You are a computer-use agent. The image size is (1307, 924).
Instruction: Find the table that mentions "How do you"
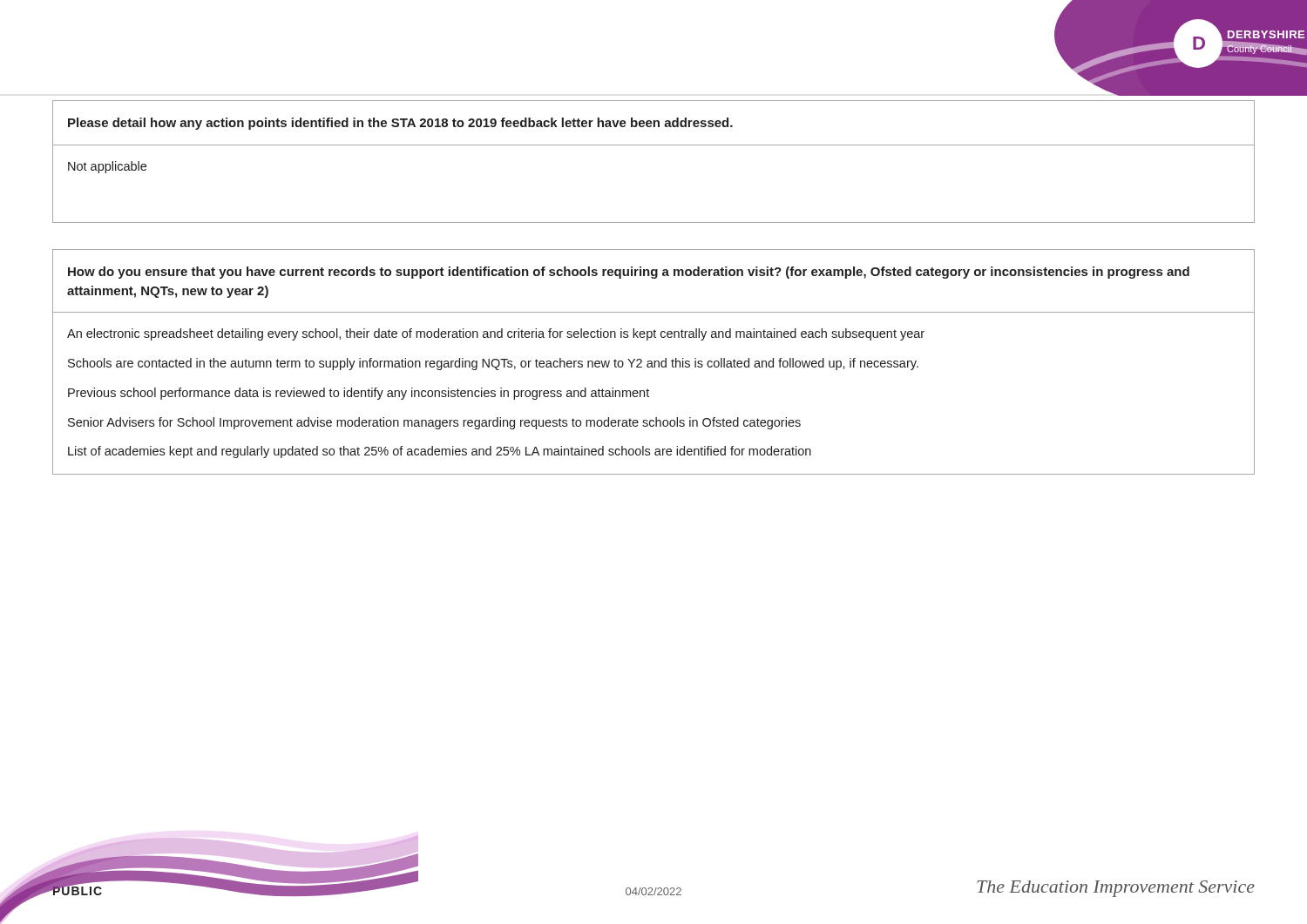click(x=654, y=362)
